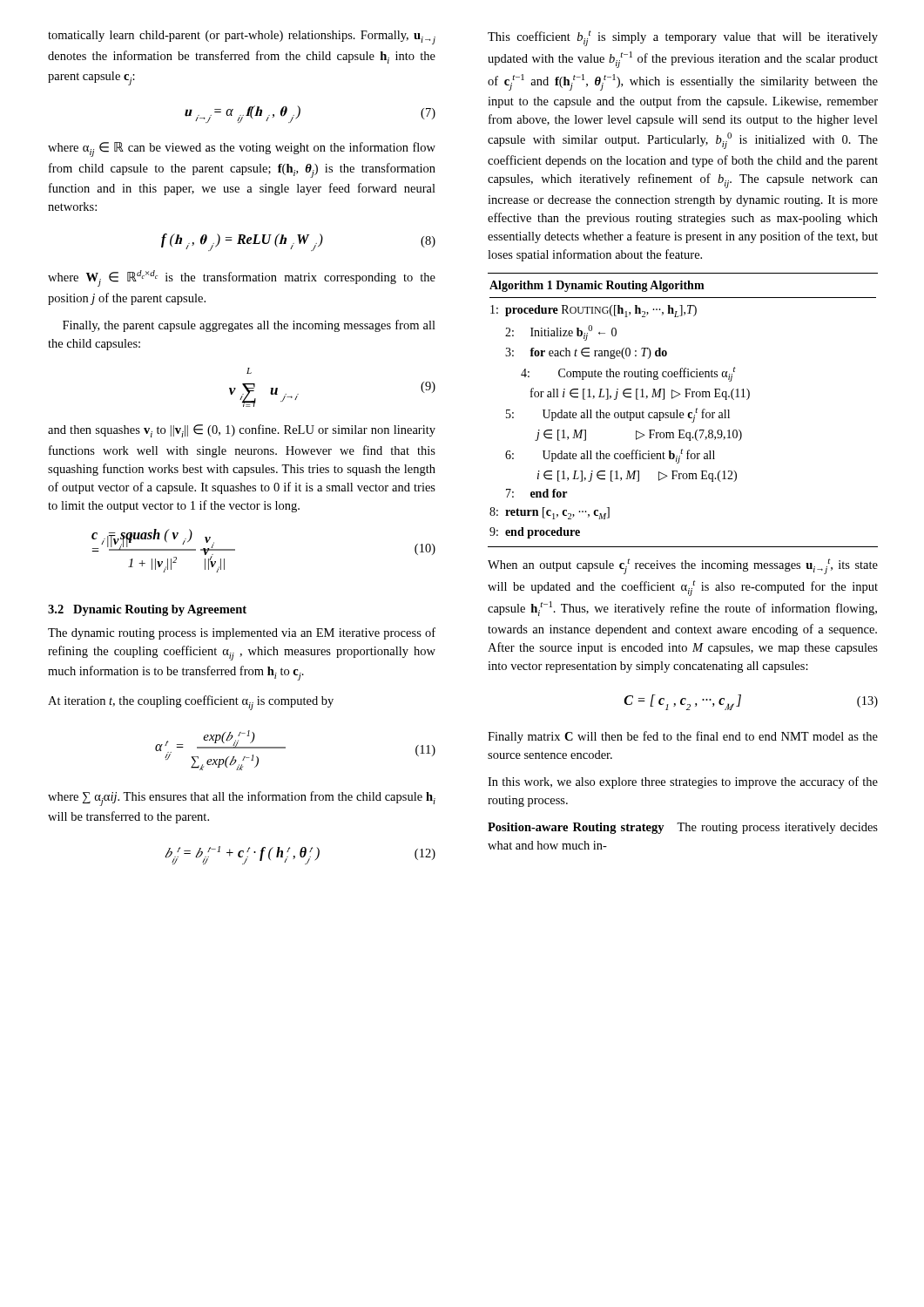Screen dimensions: 1307x924
Task: Locate the text starting "where ∑ αjαij. This ensures"
Action: click(242, 806)
